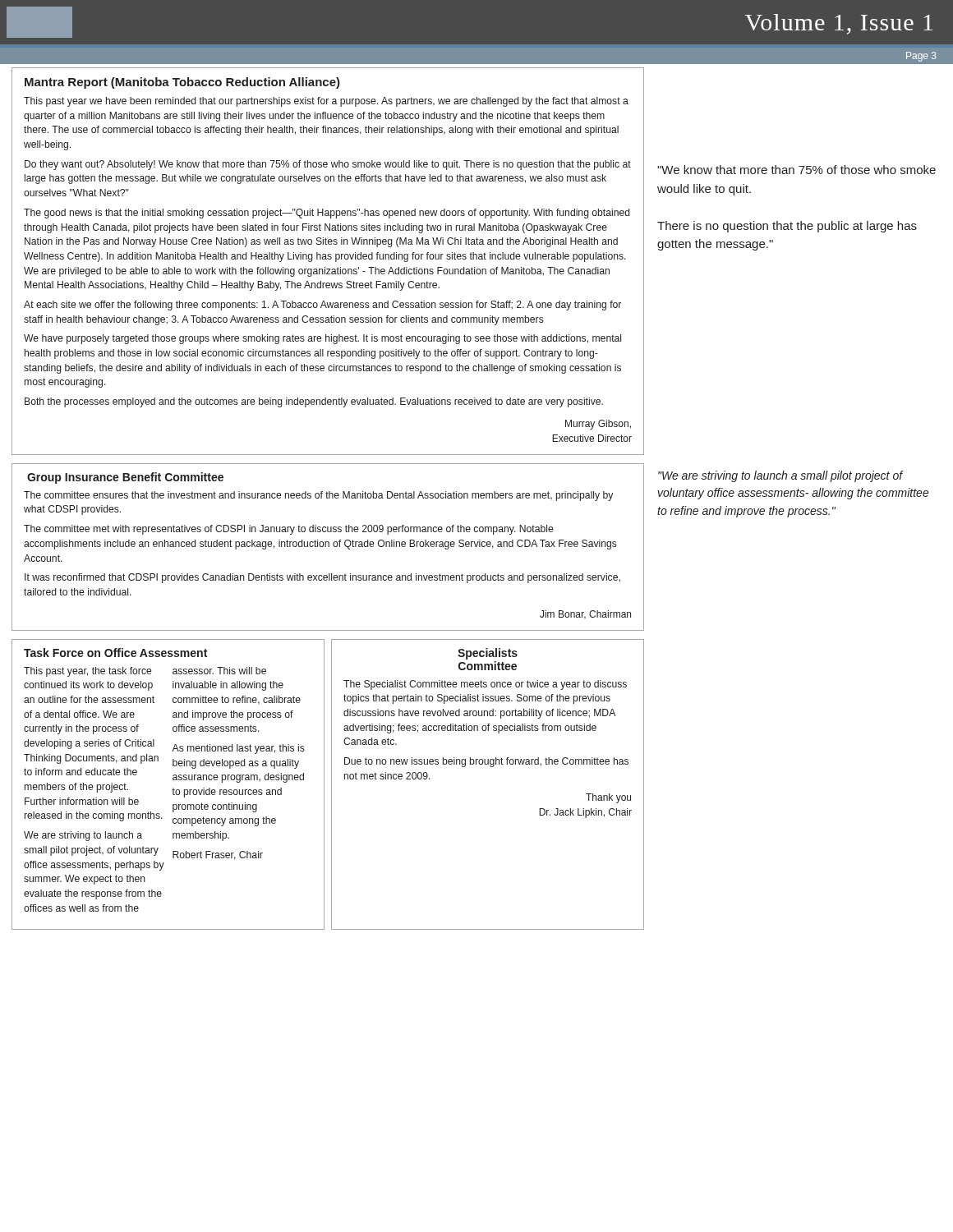Navigate to the element starting "The committee ensures that the investment and insurance"
The width and height of the screenshot is (953, 1232).
click(319, 502)
